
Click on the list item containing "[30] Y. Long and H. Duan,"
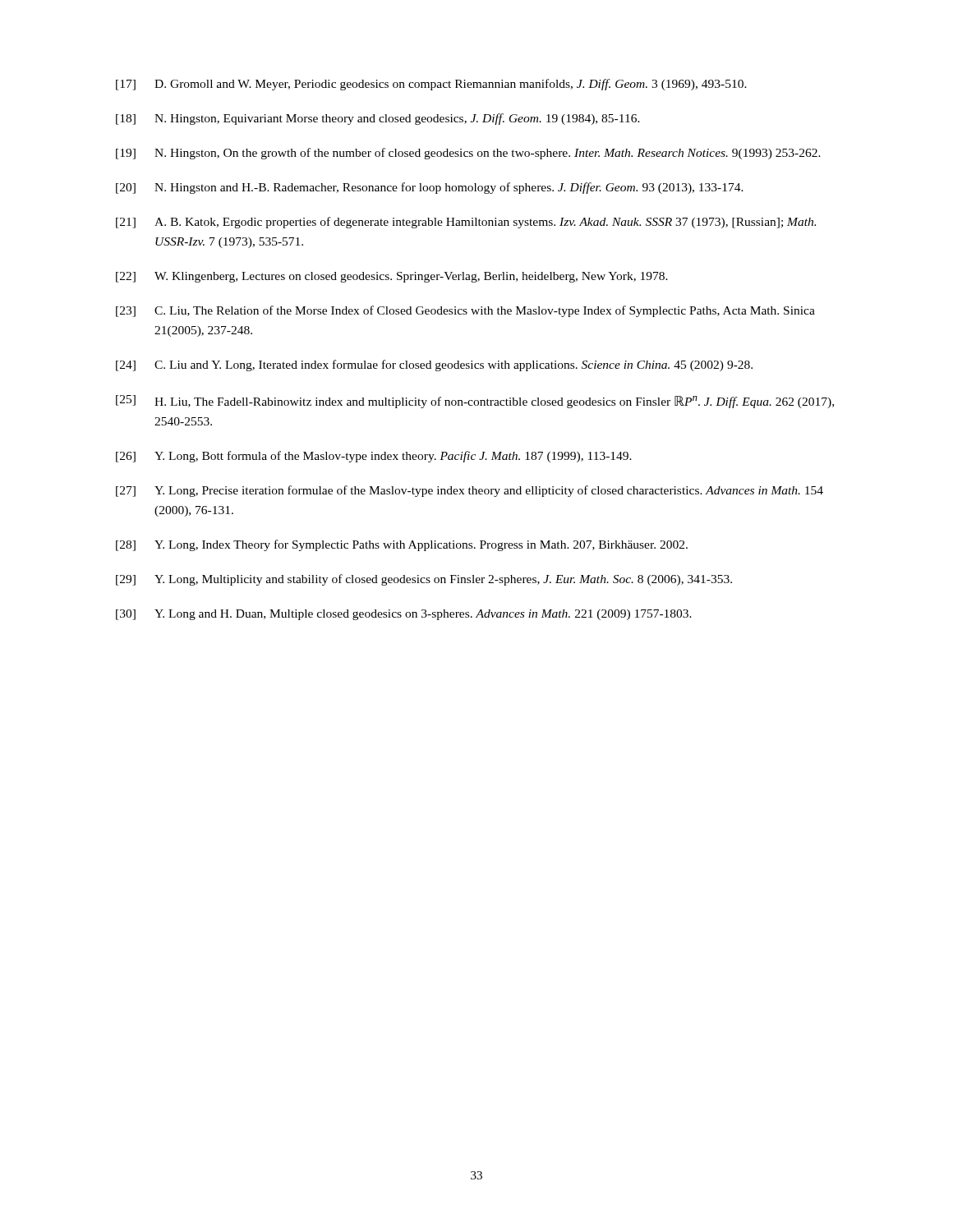point(476,614)
